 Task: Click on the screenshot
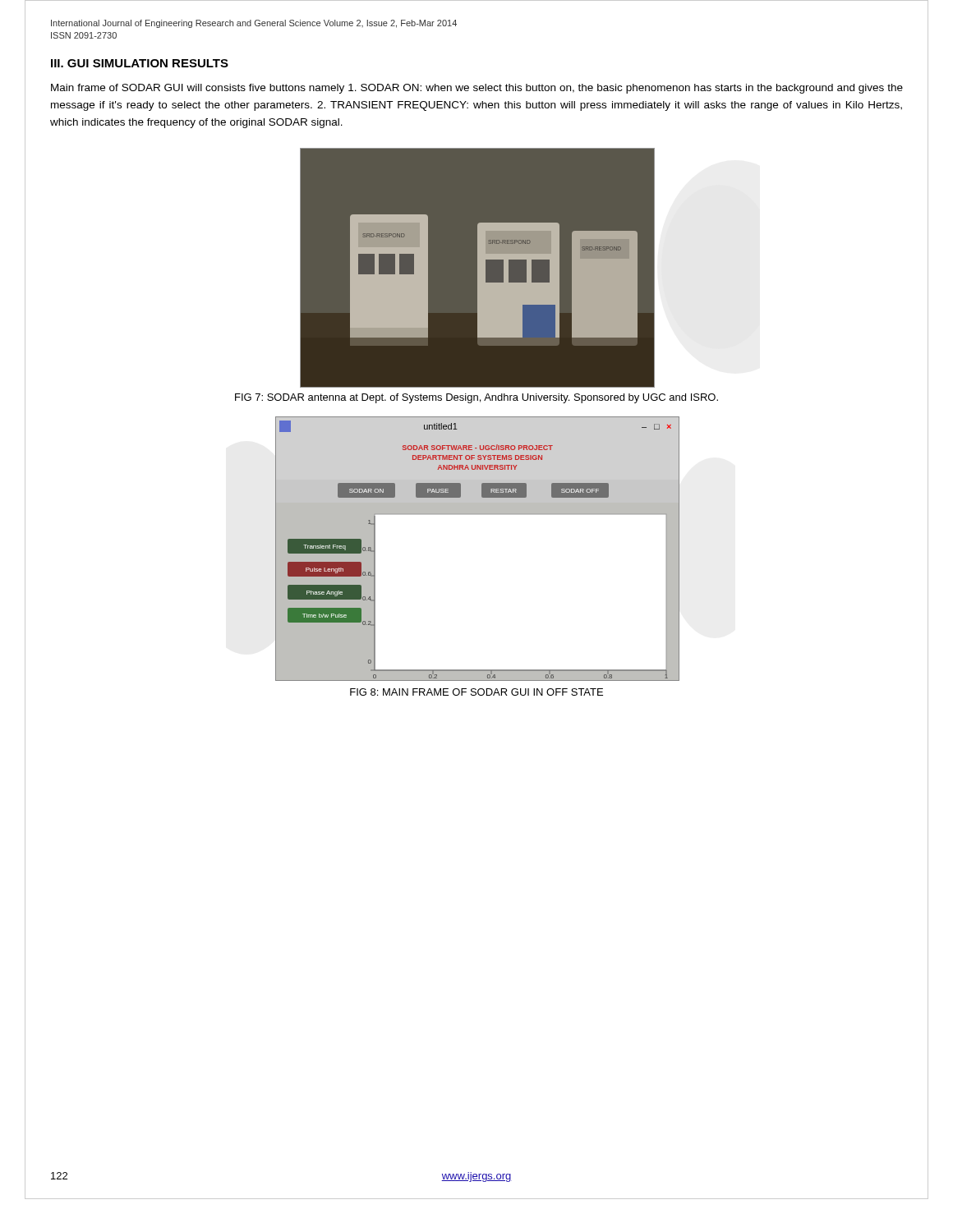pos(476,547)
